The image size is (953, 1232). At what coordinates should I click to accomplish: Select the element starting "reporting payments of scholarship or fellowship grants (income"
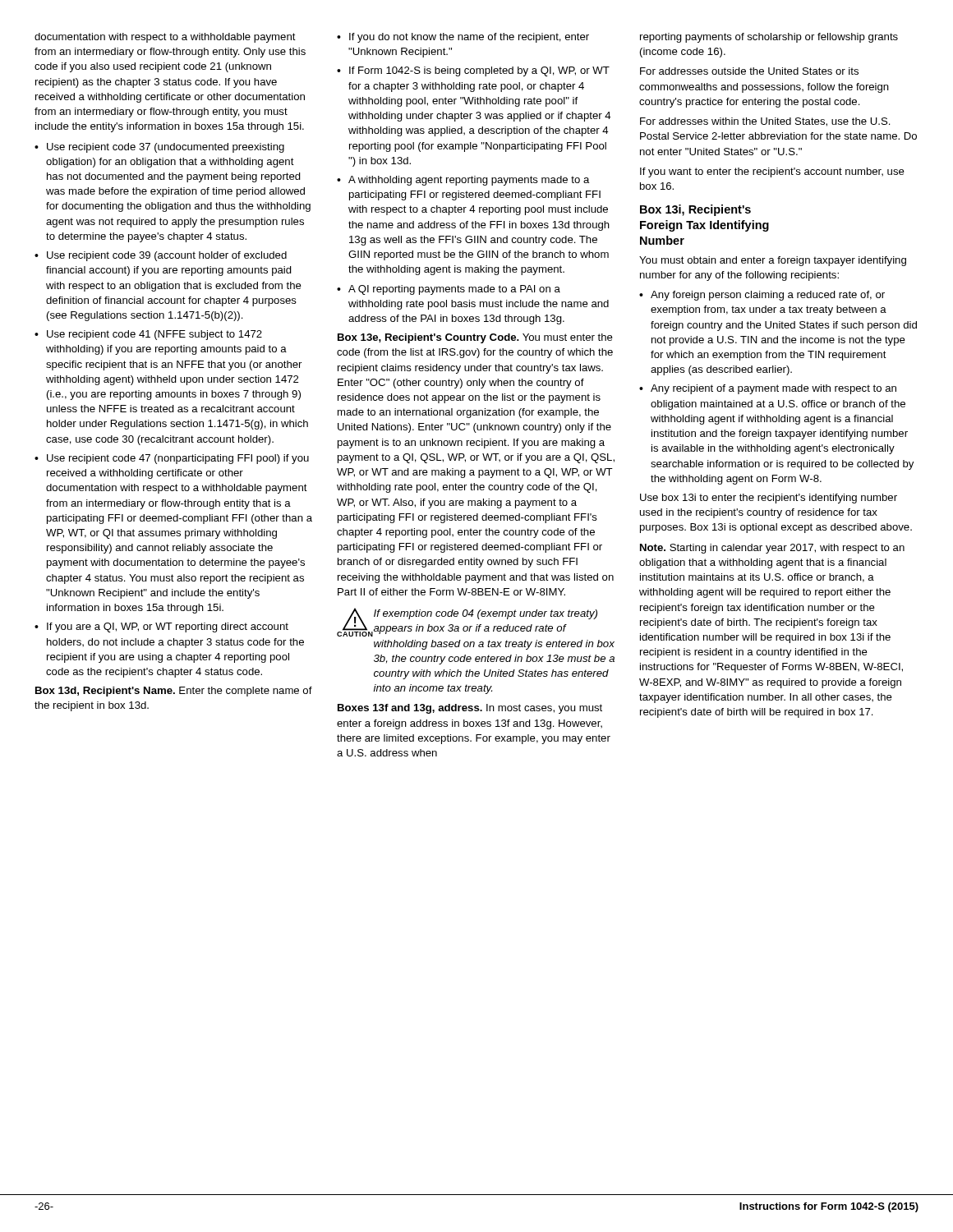click(779, 112)
